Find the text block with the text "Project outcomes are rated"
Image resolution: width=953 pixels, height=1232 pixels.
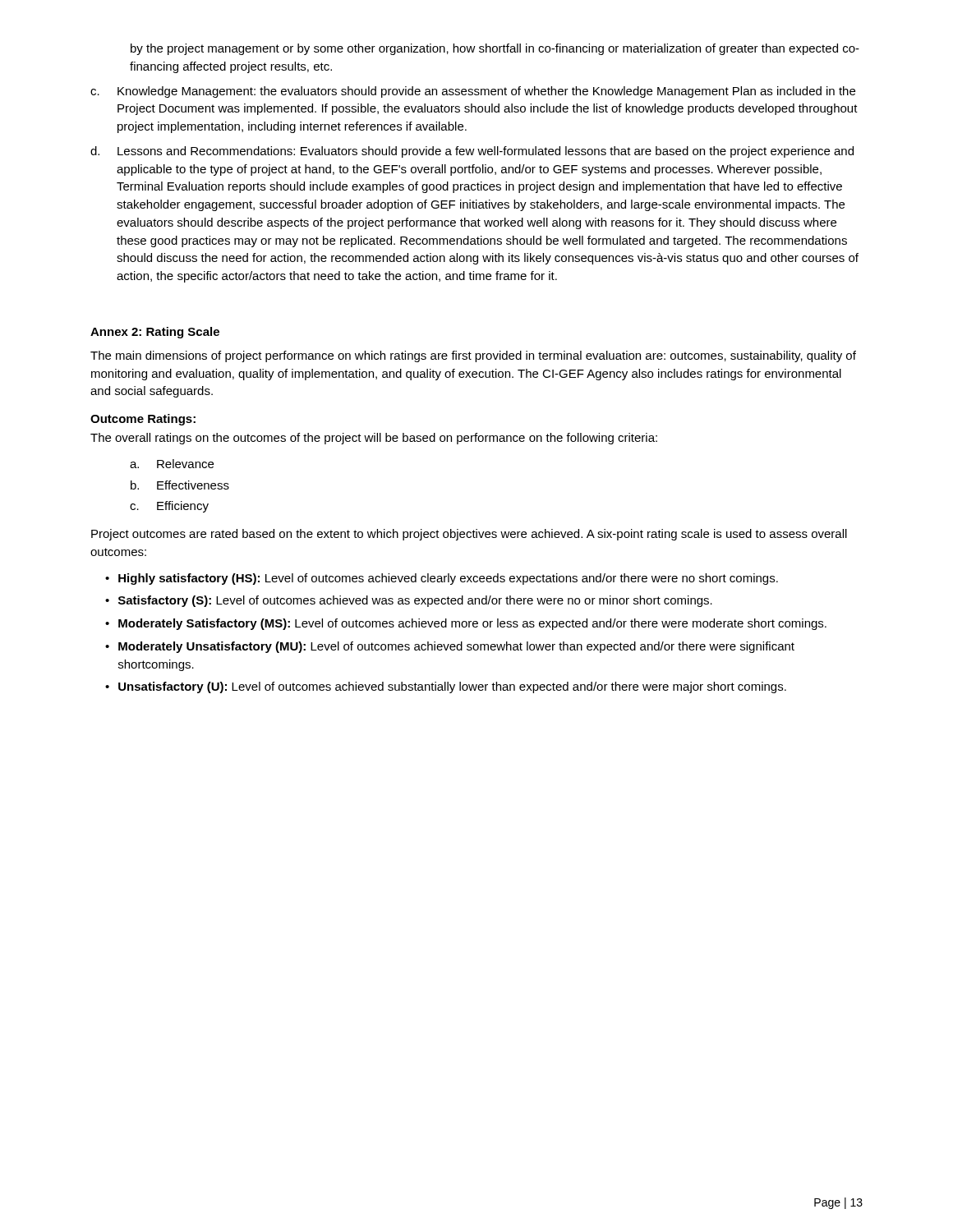click(x=469, y=542)
